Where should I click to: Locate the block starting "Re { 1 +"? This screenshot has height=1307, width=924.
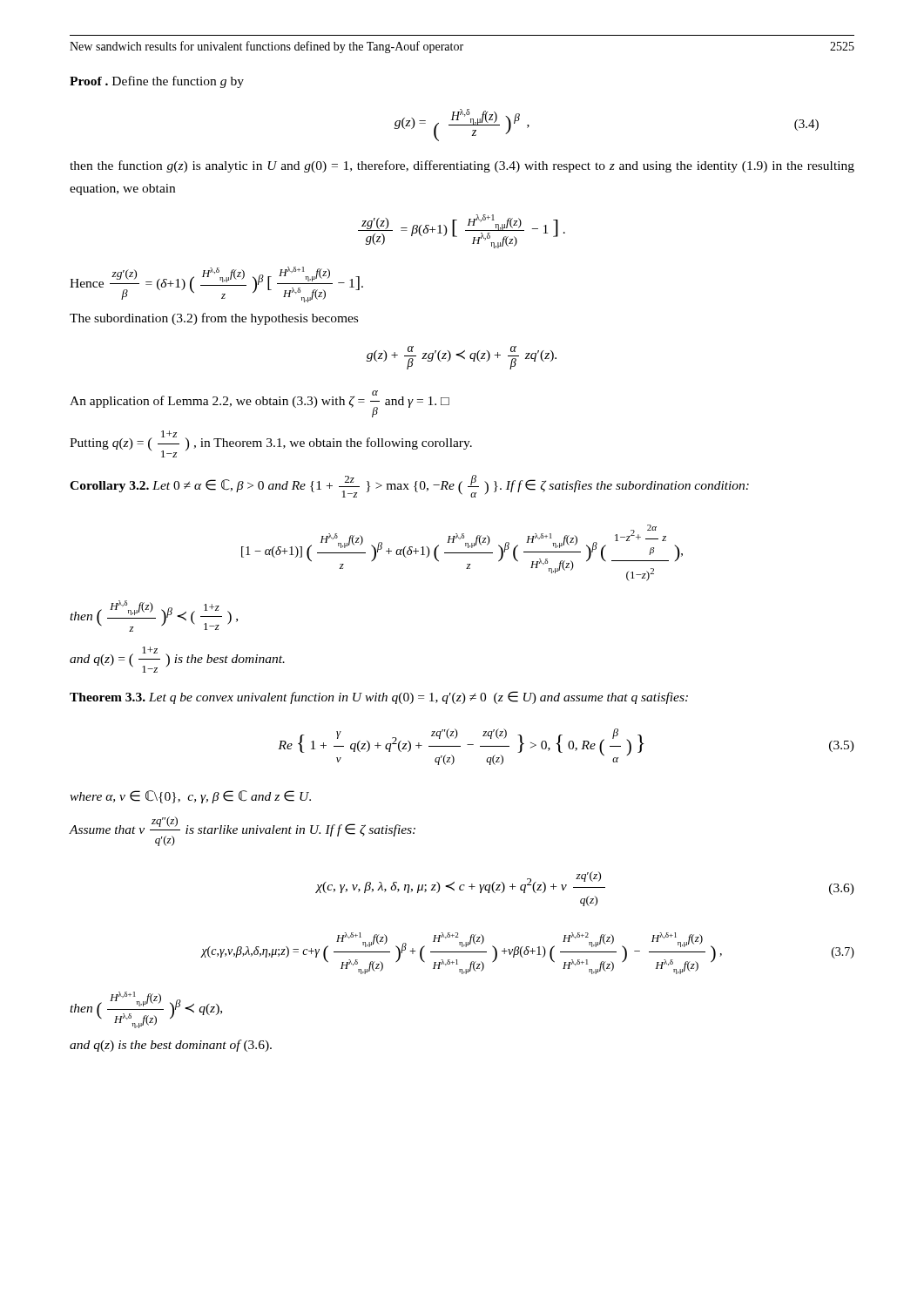[566, 746]
